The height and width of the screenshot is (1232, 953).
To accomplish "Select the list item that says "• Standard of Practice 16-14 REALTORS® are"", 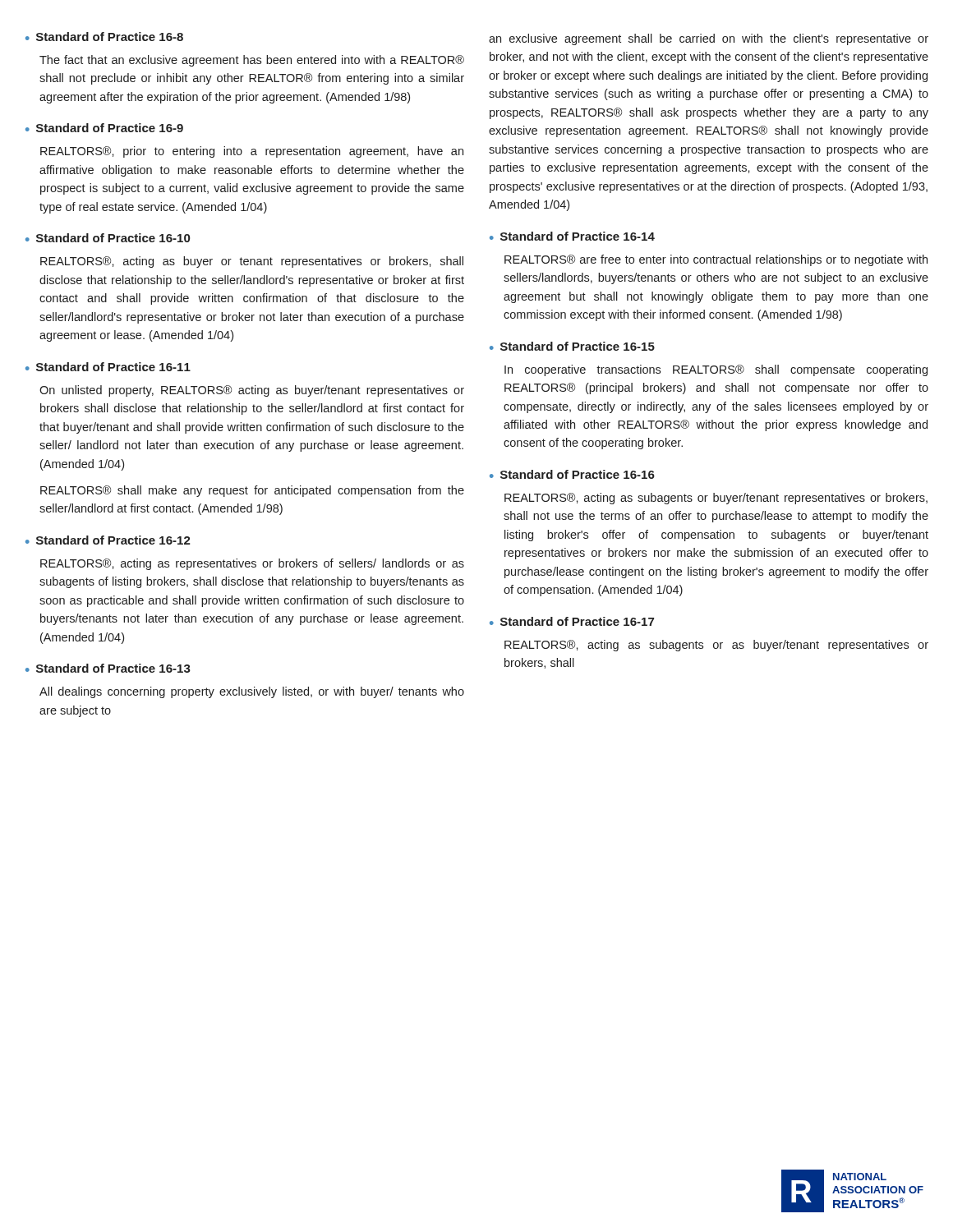I will coord(709,276).
